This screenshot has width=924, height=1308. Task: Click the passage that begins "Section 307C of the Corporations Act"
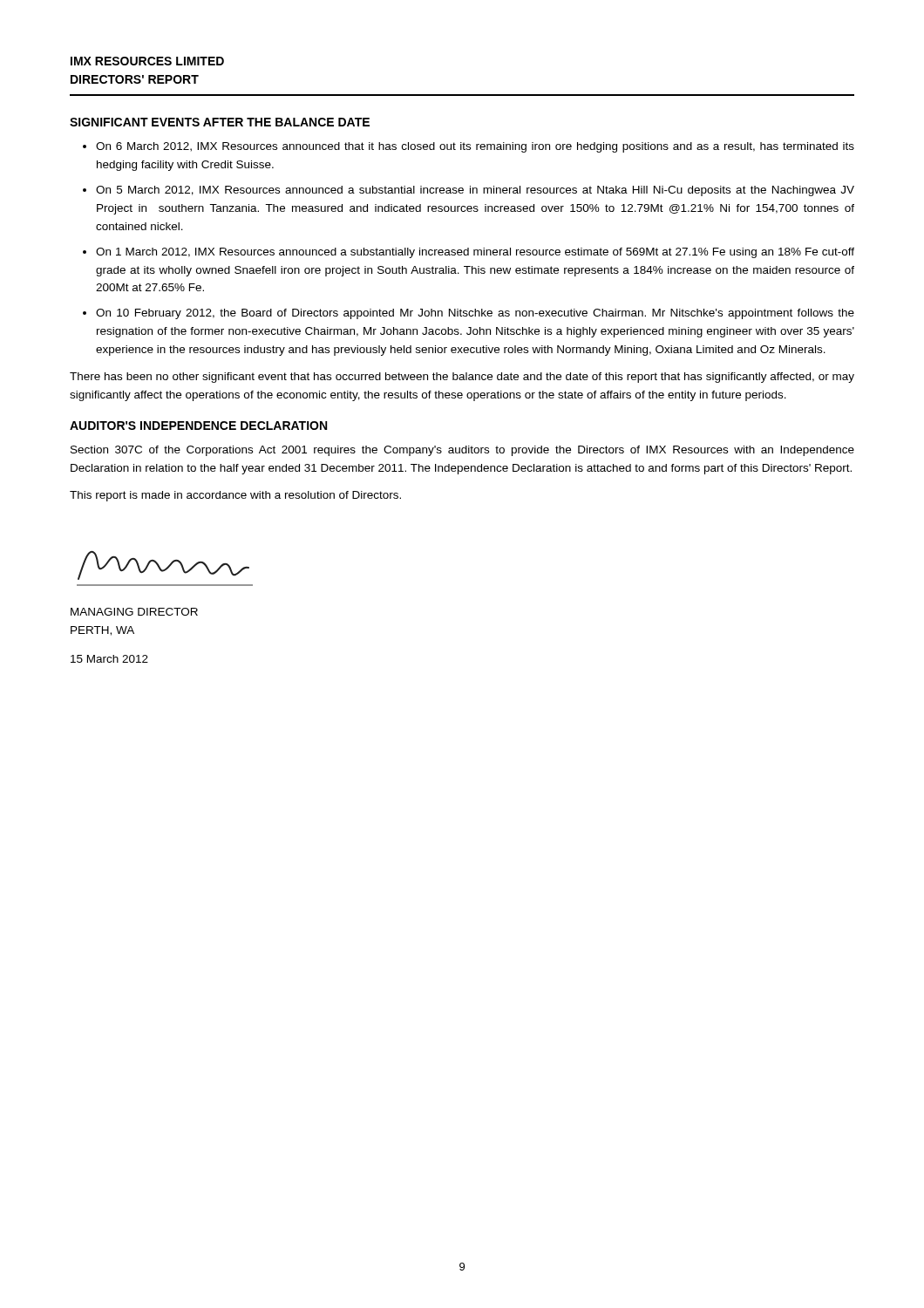point(462,459)
